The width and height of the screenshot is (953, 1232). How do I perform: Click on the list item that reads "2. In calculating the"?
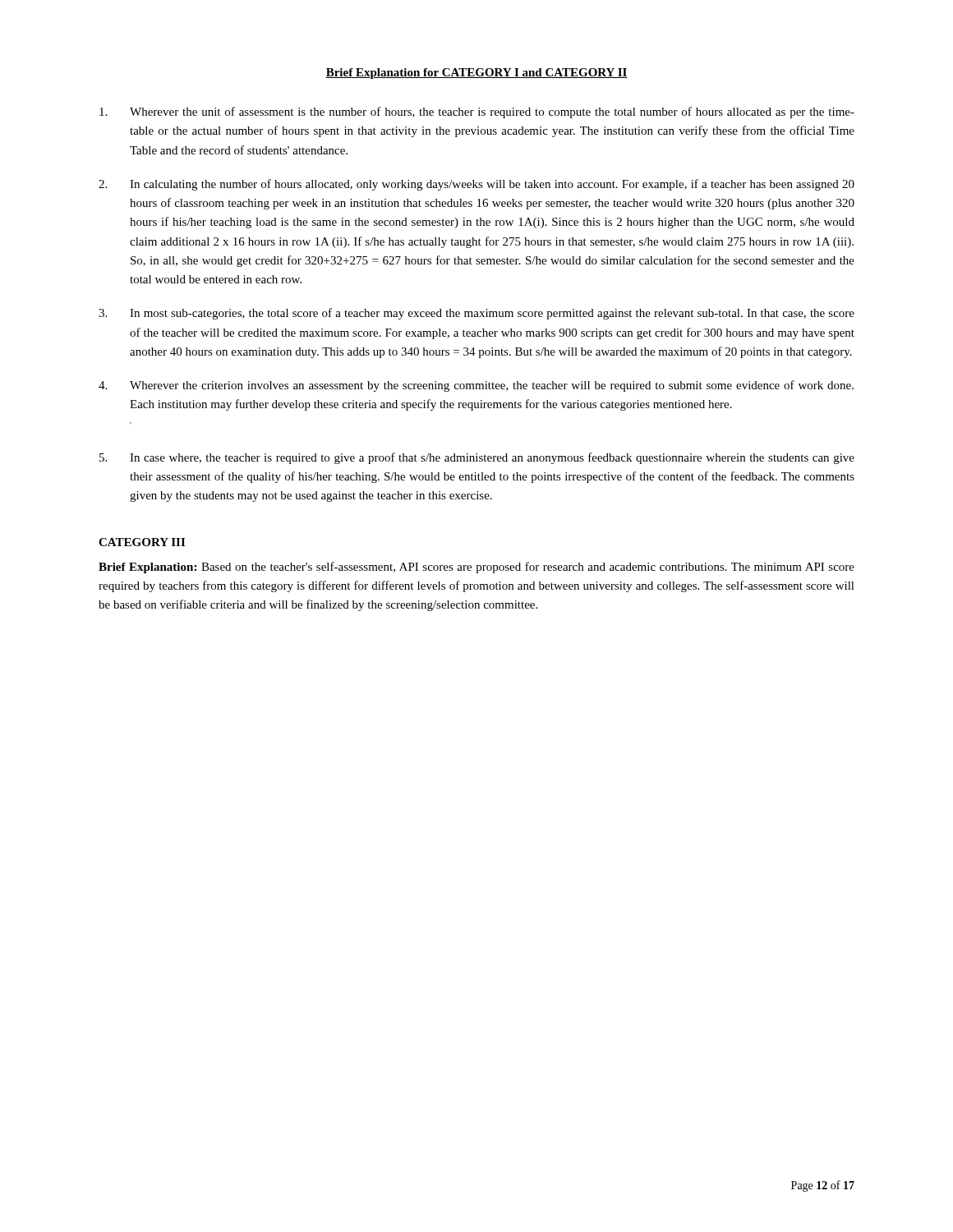[476, 232]
